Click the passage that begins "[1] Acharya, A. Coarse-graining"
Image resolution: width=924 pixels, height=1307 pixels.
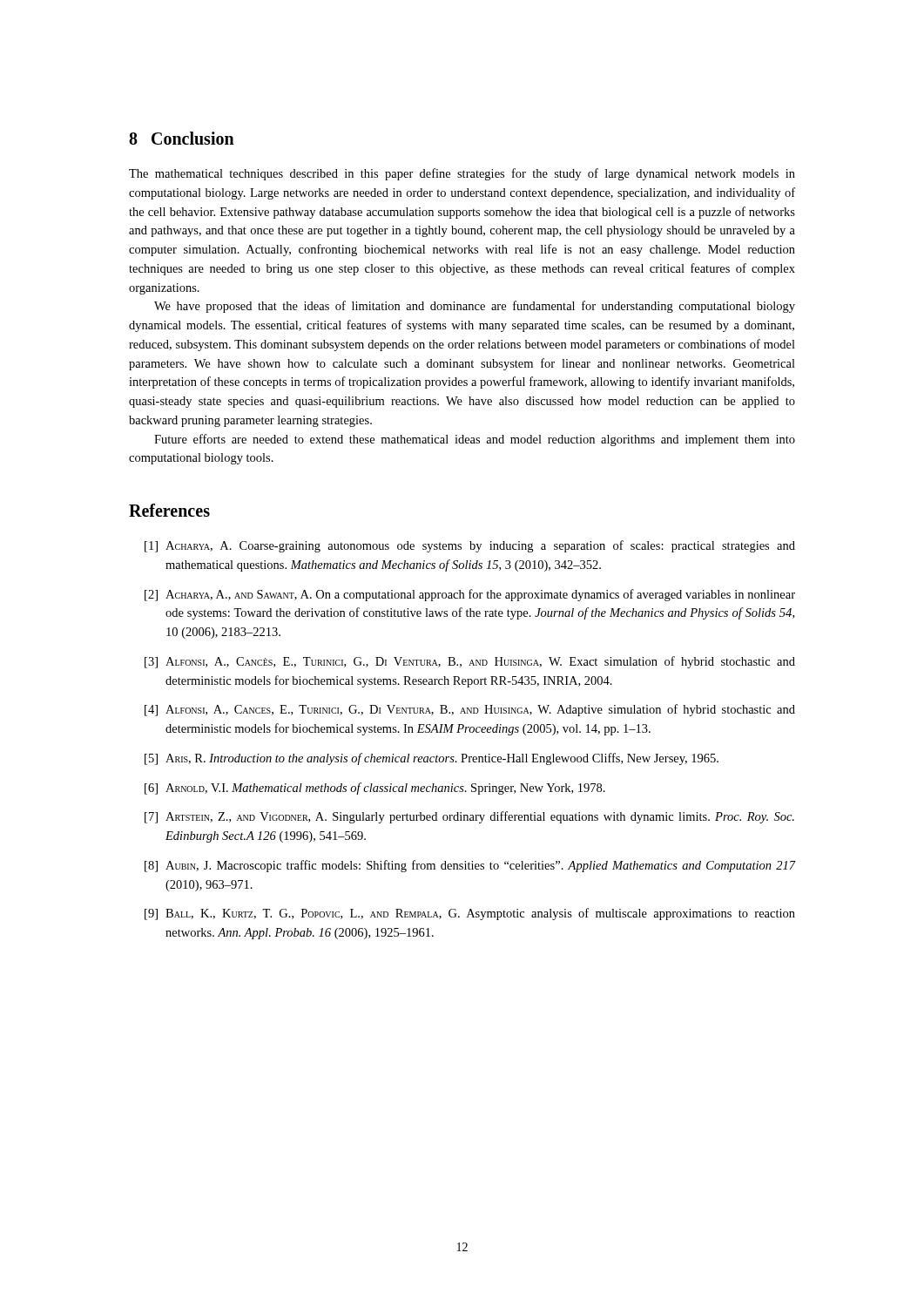[462, 556]
